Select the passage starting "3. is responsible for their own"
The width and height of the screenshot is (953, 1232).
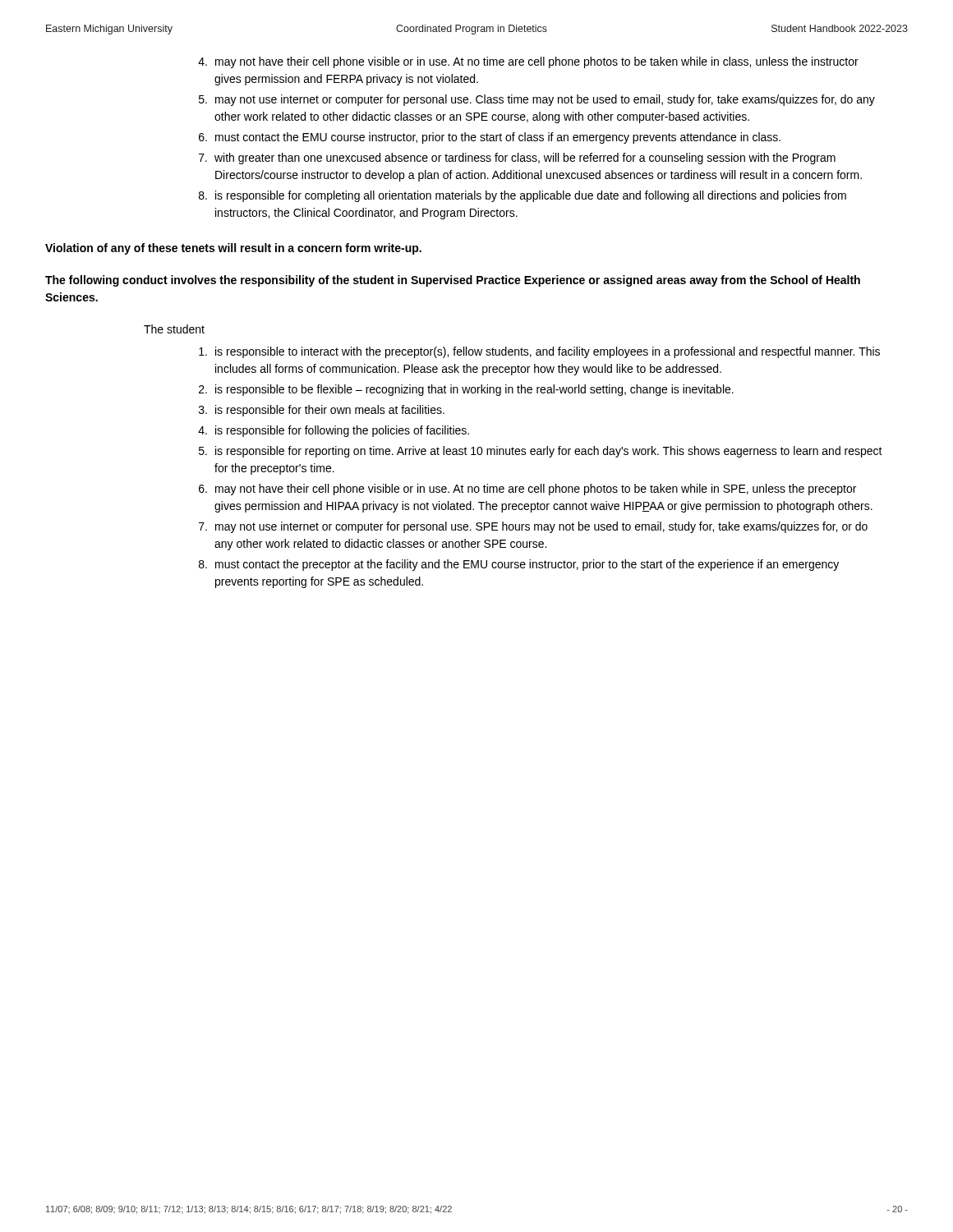pyautogui.click(x=322, y=411)
